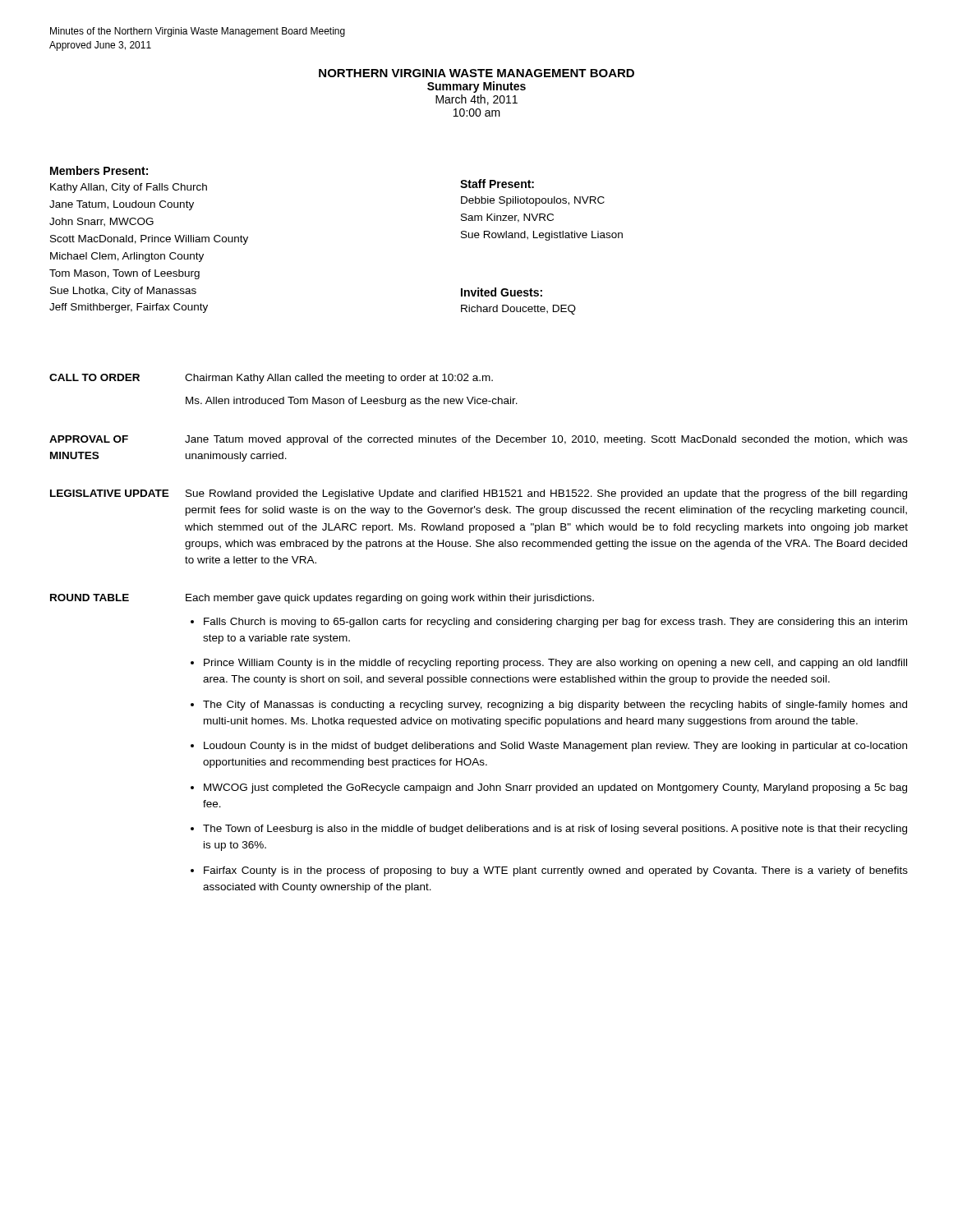Click on the list item that reads "MWCOG just completed"
953x1232 pixels.
(555, 795)
